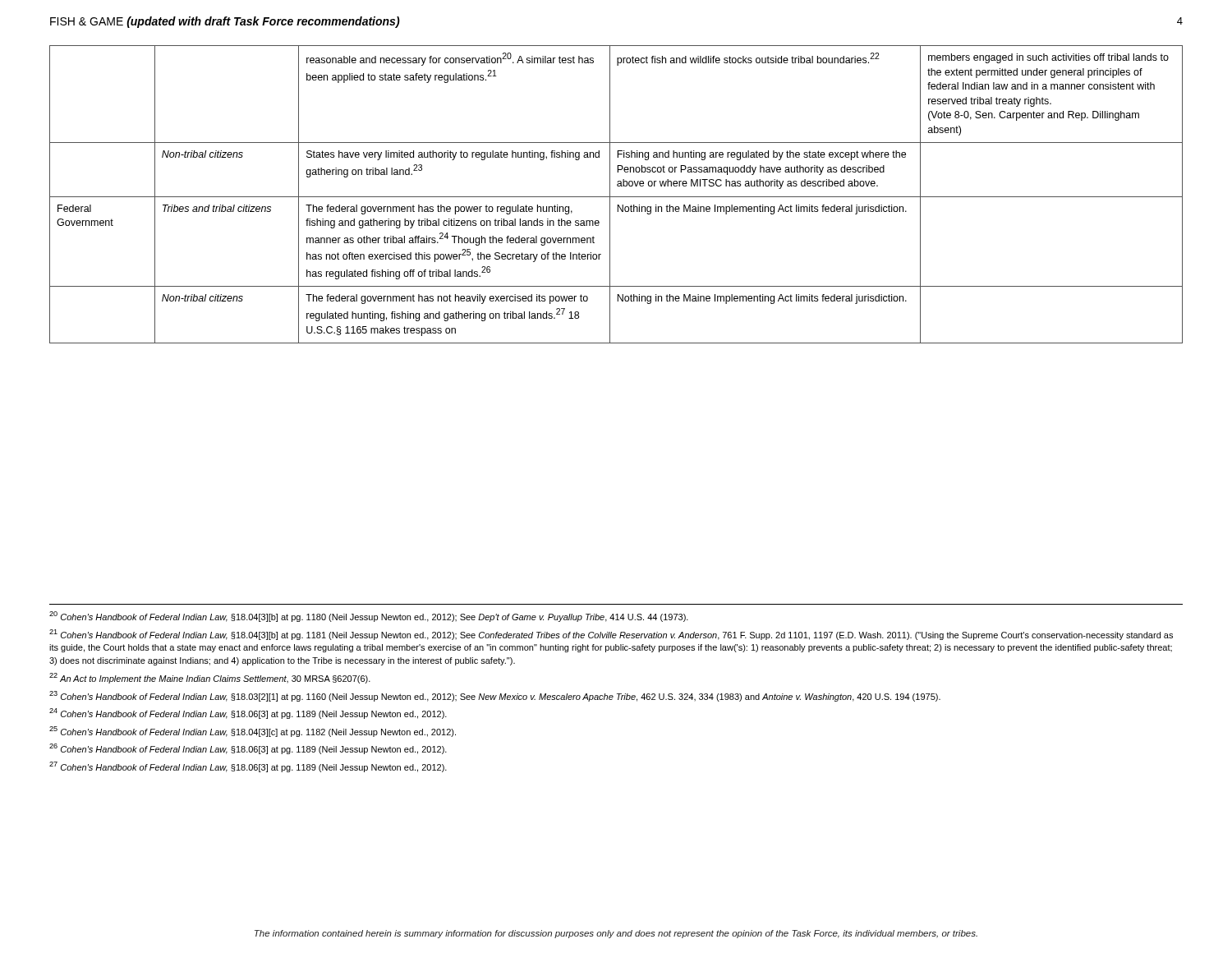This screenshot has height=953, width=1232.
Task: Select the block starting "21 Cohen's Handbook of Federal Indian Law, §18.04[3][b]"
Action: [x=611, y=646]
